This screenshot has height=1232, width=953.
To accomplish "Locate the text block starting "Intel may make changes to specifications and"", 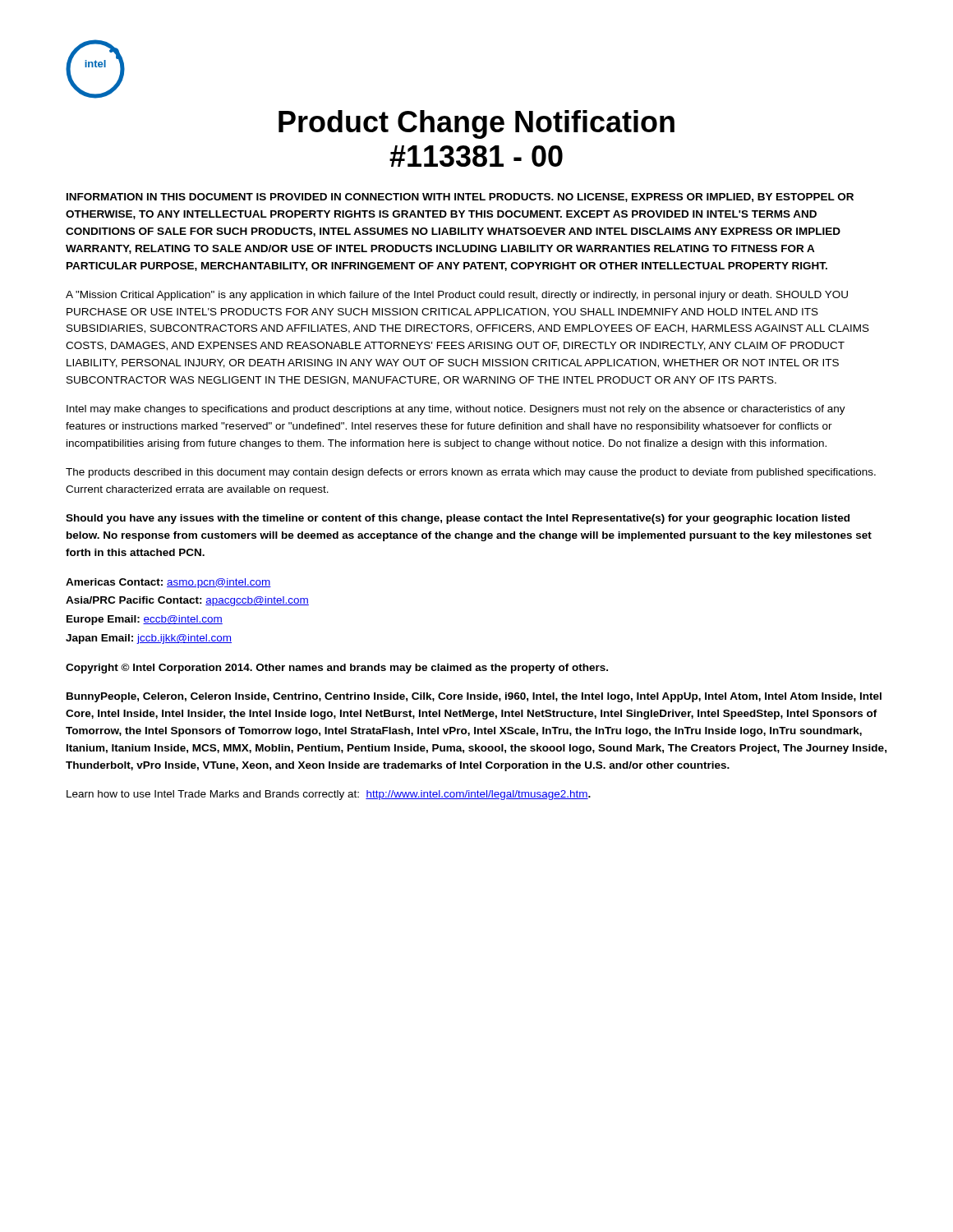I will coord(455,426).
